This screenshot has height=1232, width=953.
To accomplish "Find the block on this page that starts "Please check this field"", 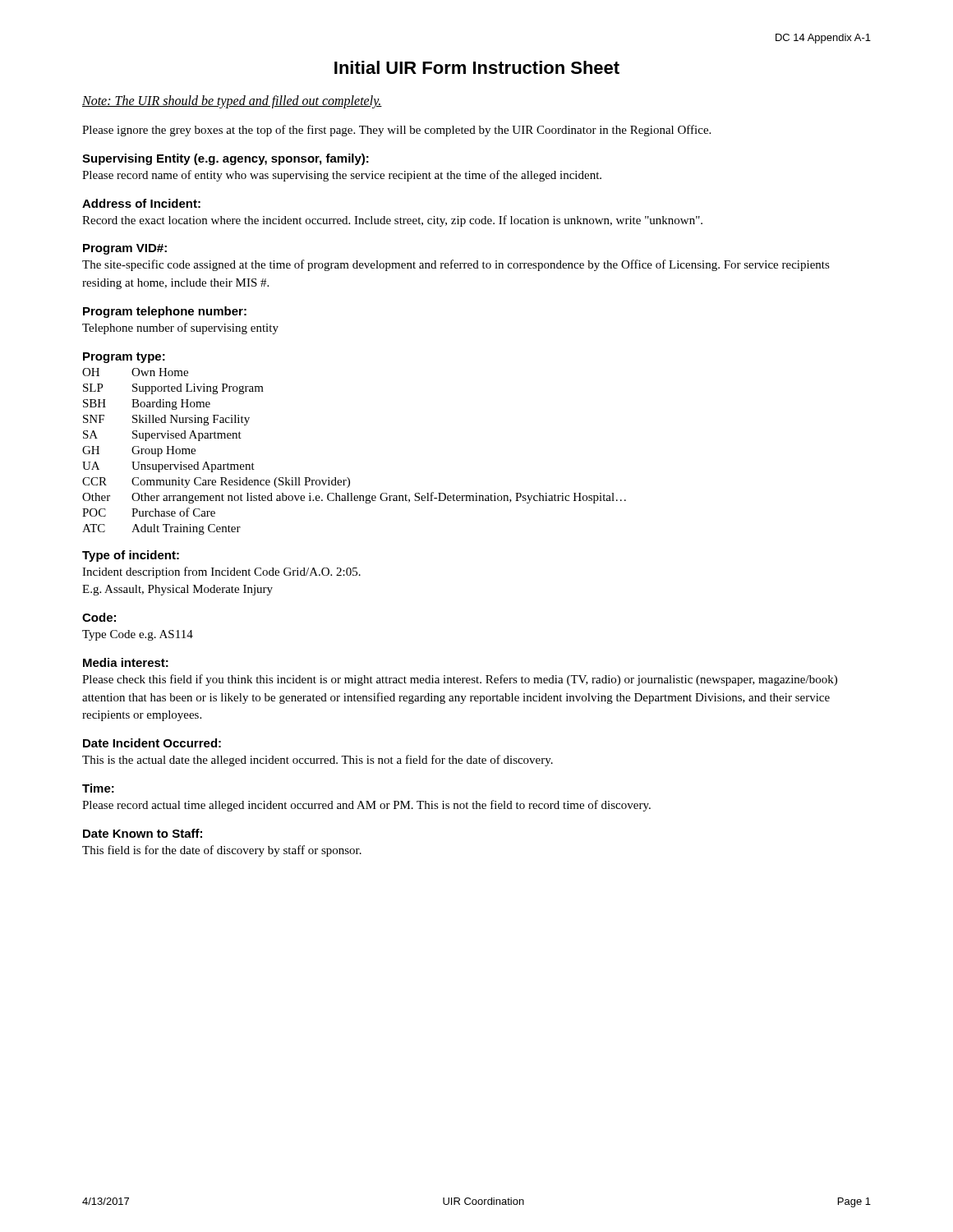I will tap(476, 698).
